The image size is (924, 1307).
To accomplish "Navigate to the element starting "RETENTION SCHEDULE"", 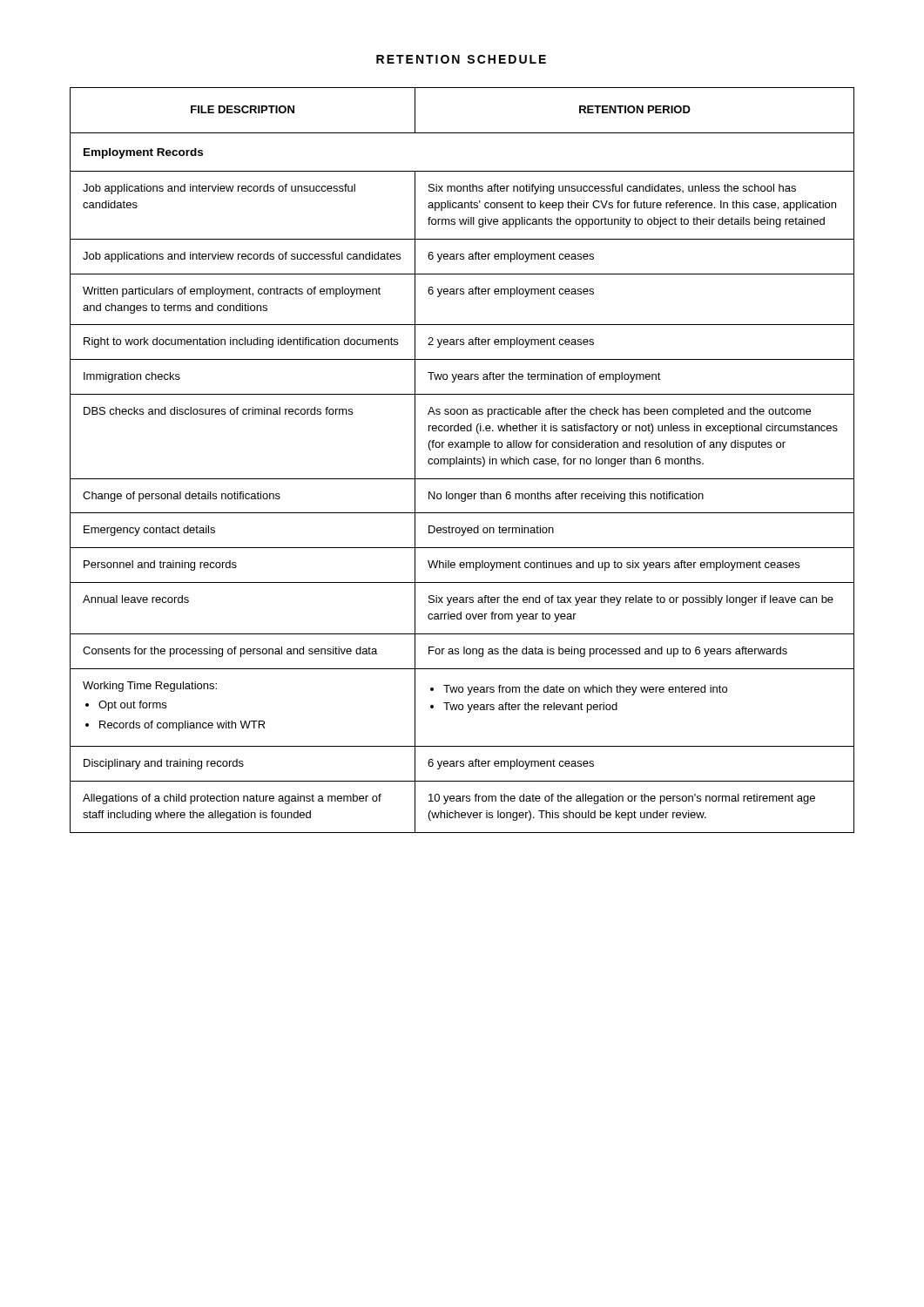I will (462, 59).
